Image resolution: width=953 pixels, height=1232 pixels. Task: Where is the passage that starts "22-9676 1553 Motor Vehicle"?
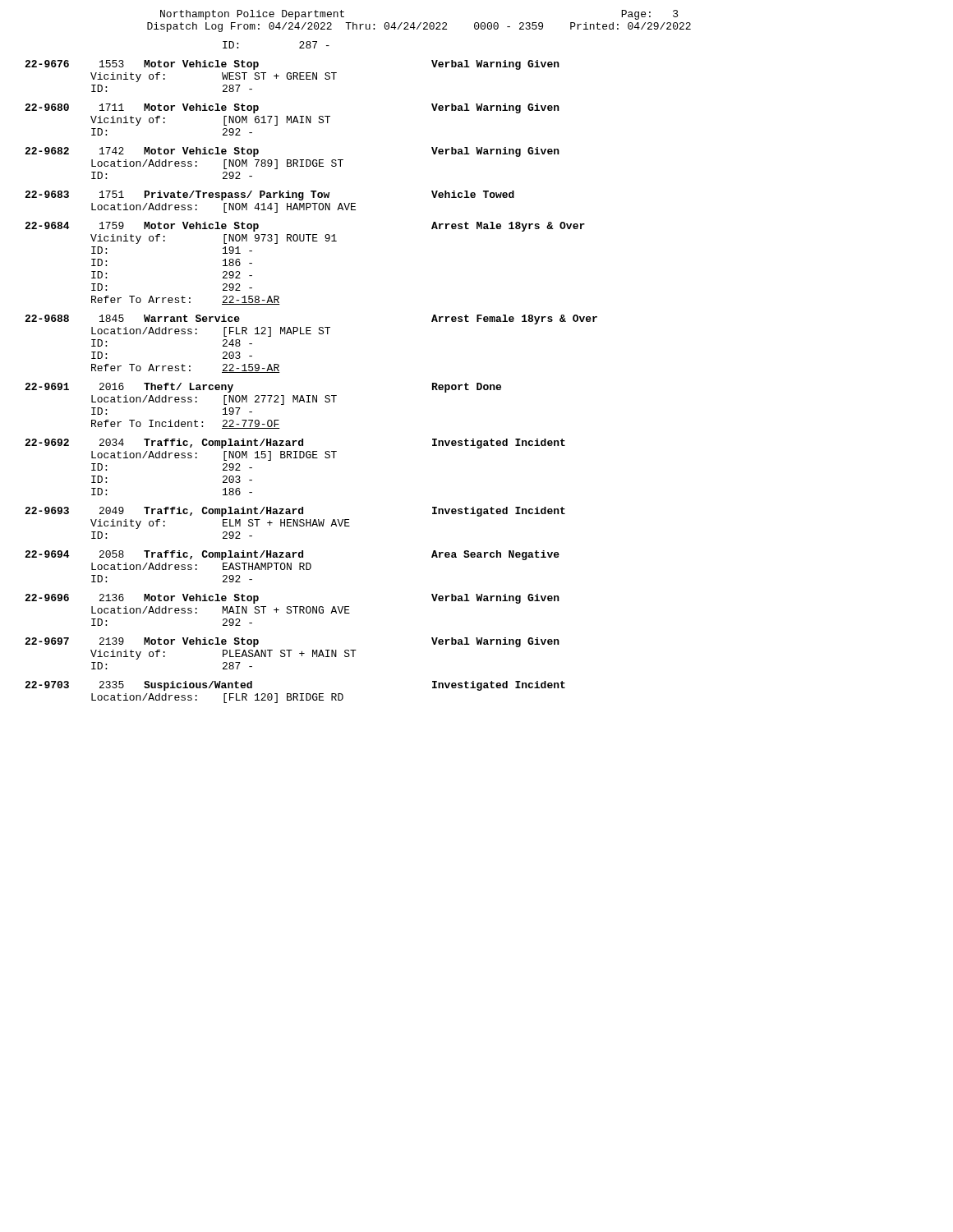476,77
